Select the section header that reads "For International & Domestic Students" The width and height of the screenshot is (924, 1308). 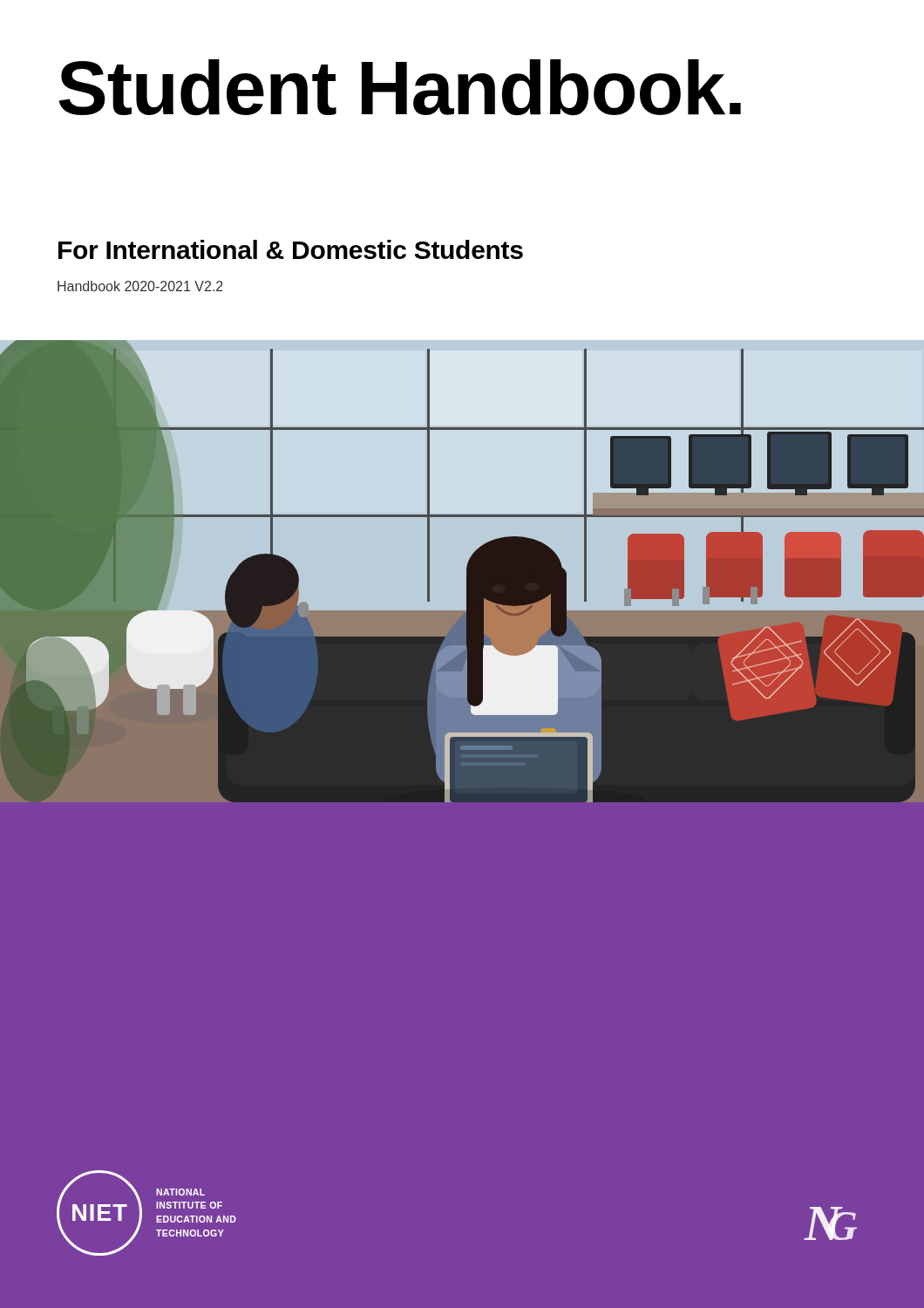[462, 250]
